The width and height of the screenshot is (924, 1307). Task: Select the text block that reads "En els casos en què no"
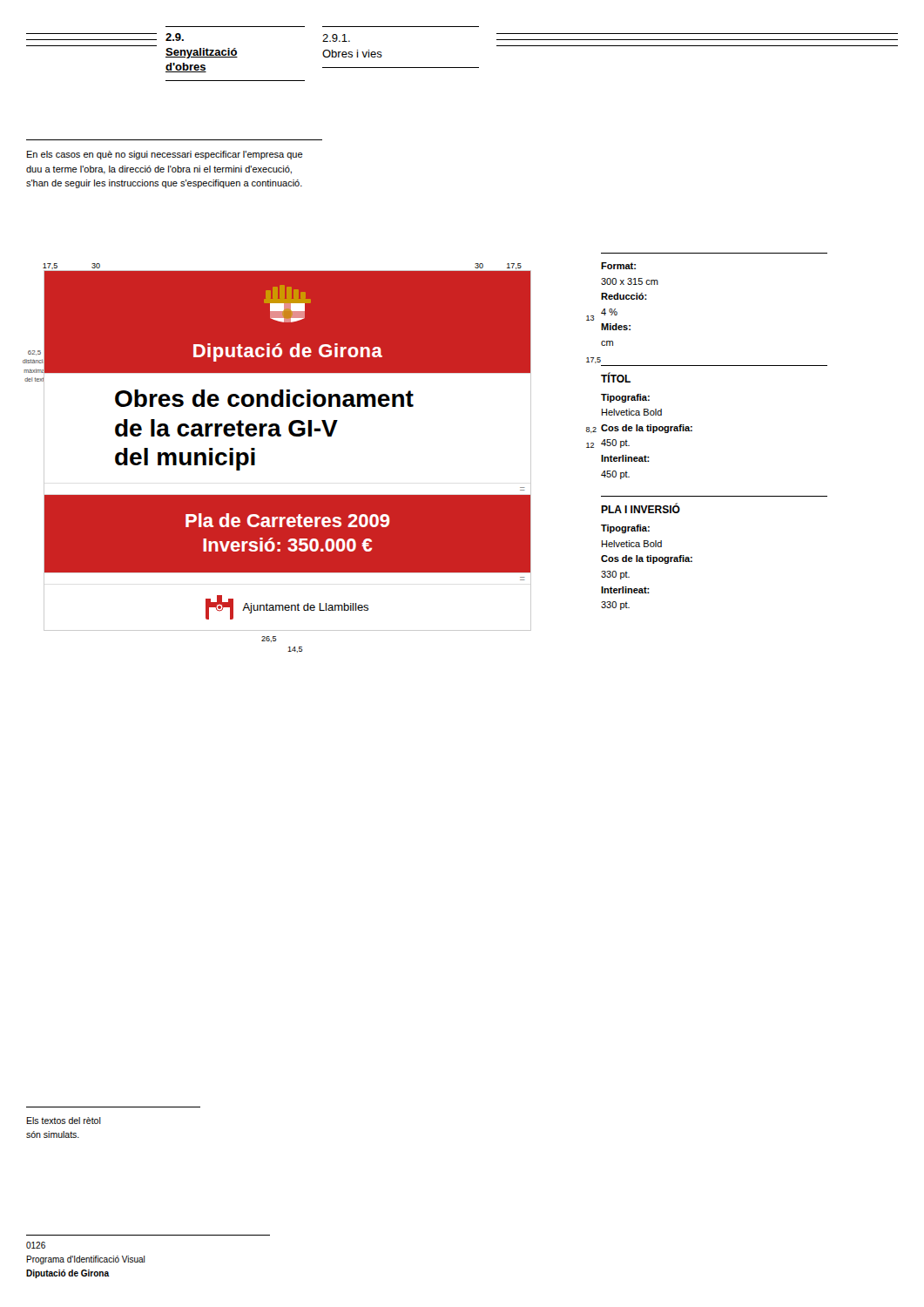[164, 169]
